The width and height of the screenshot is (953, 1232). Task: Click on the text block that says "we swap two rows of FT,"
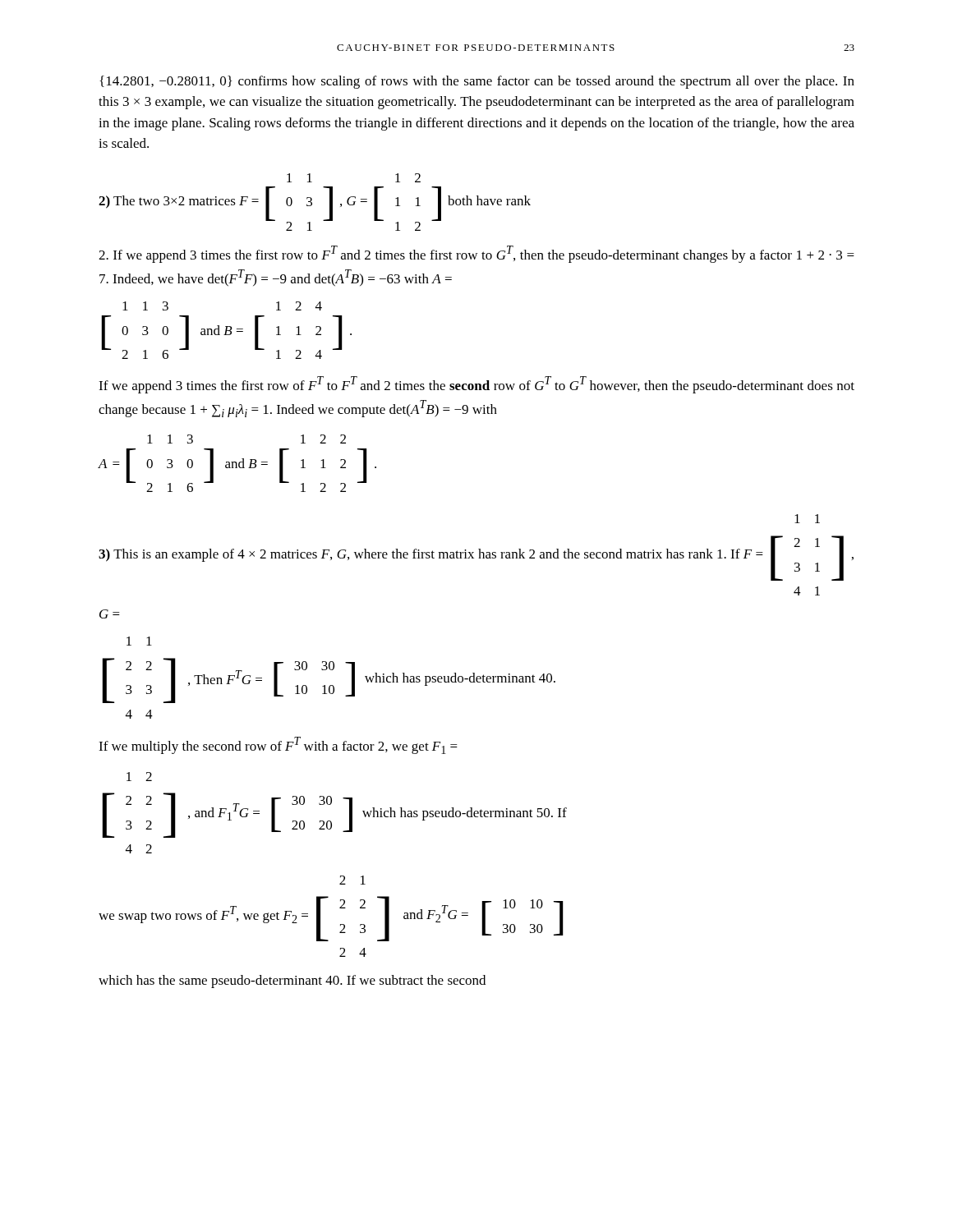pyautogui.click(x=332, y=916)
